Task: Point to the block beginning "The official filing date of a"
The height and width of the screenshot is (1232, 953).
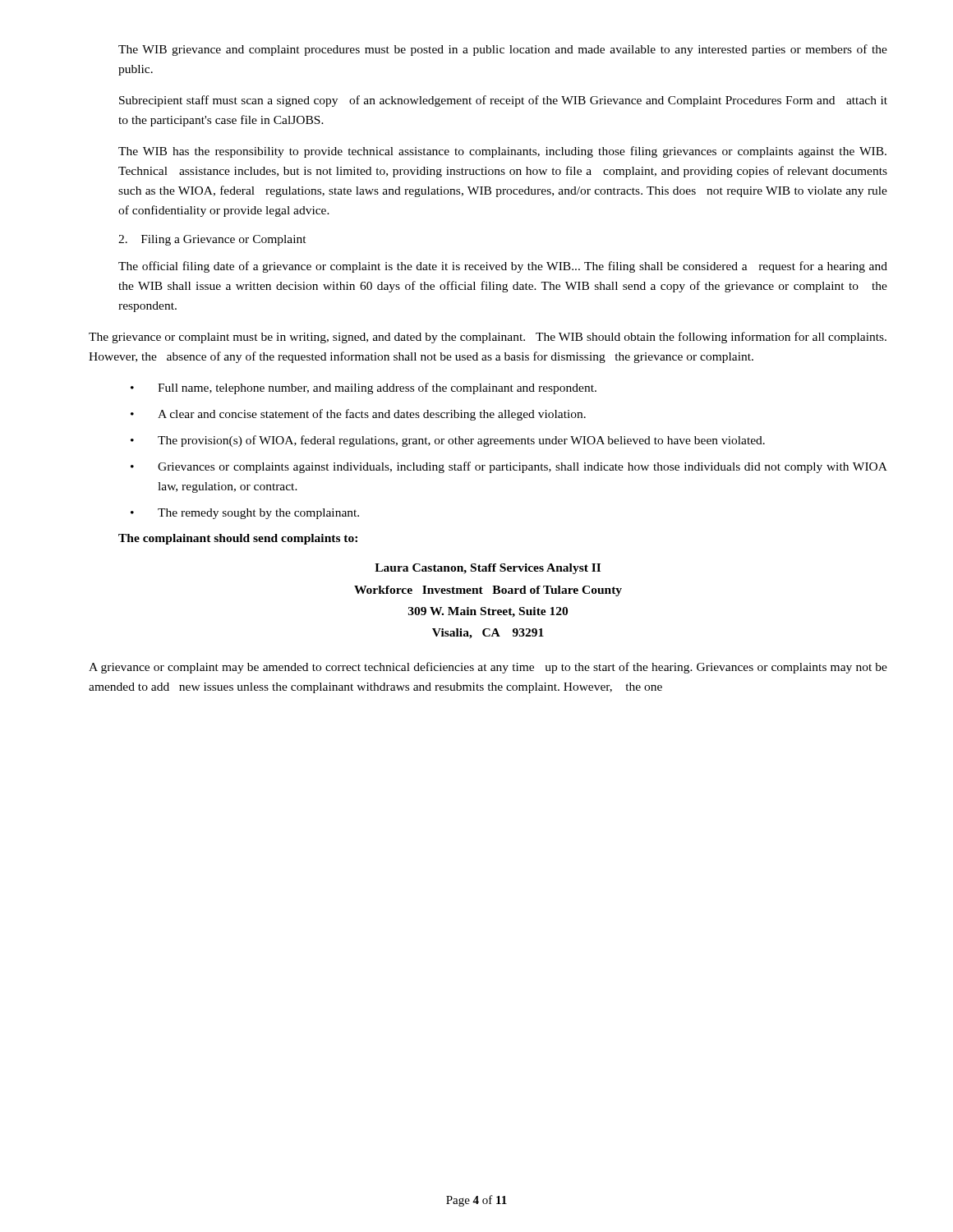Action: (x=503, y=286)
